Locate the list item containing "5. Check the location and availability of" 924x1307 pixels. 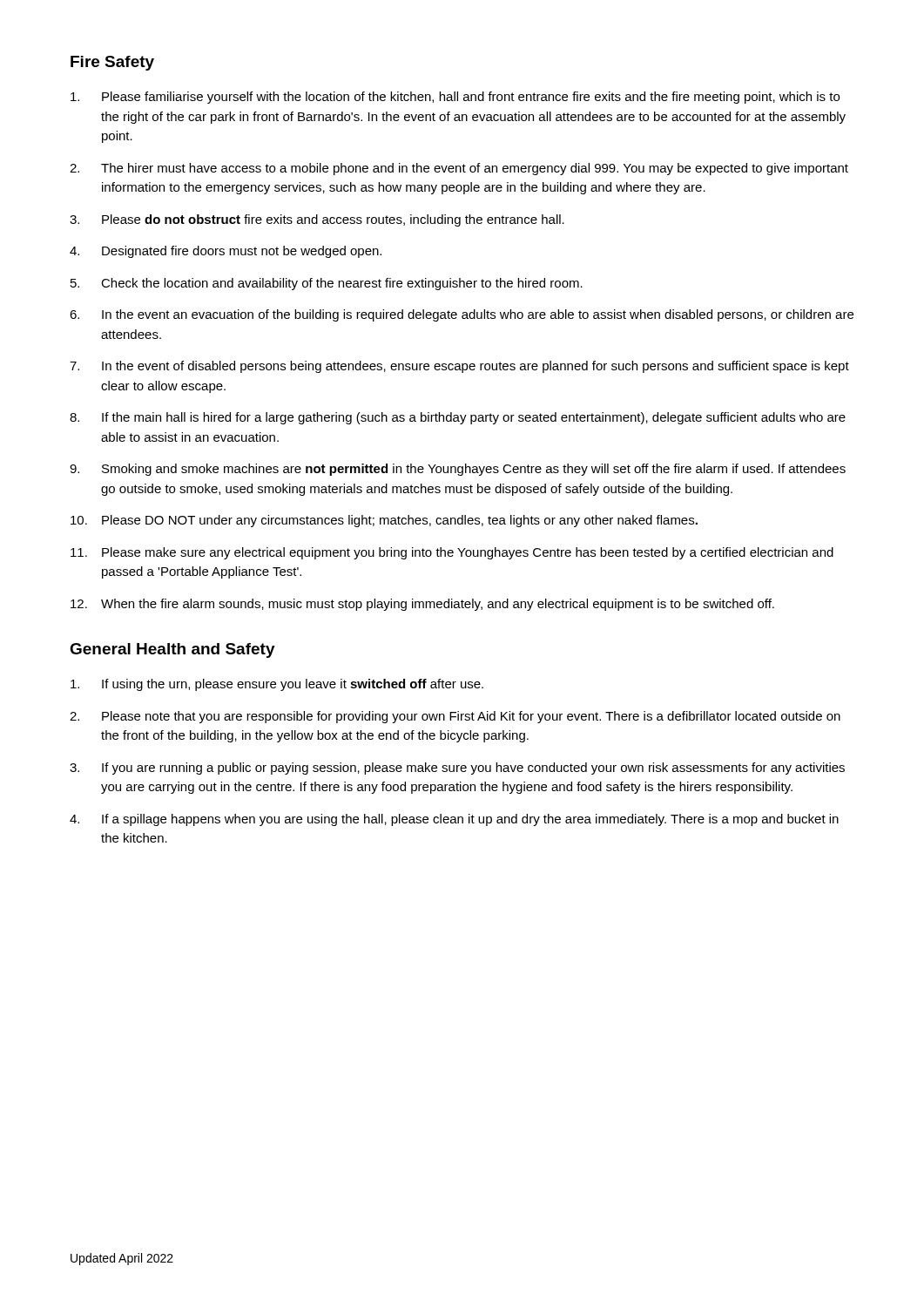pos(462,283)
